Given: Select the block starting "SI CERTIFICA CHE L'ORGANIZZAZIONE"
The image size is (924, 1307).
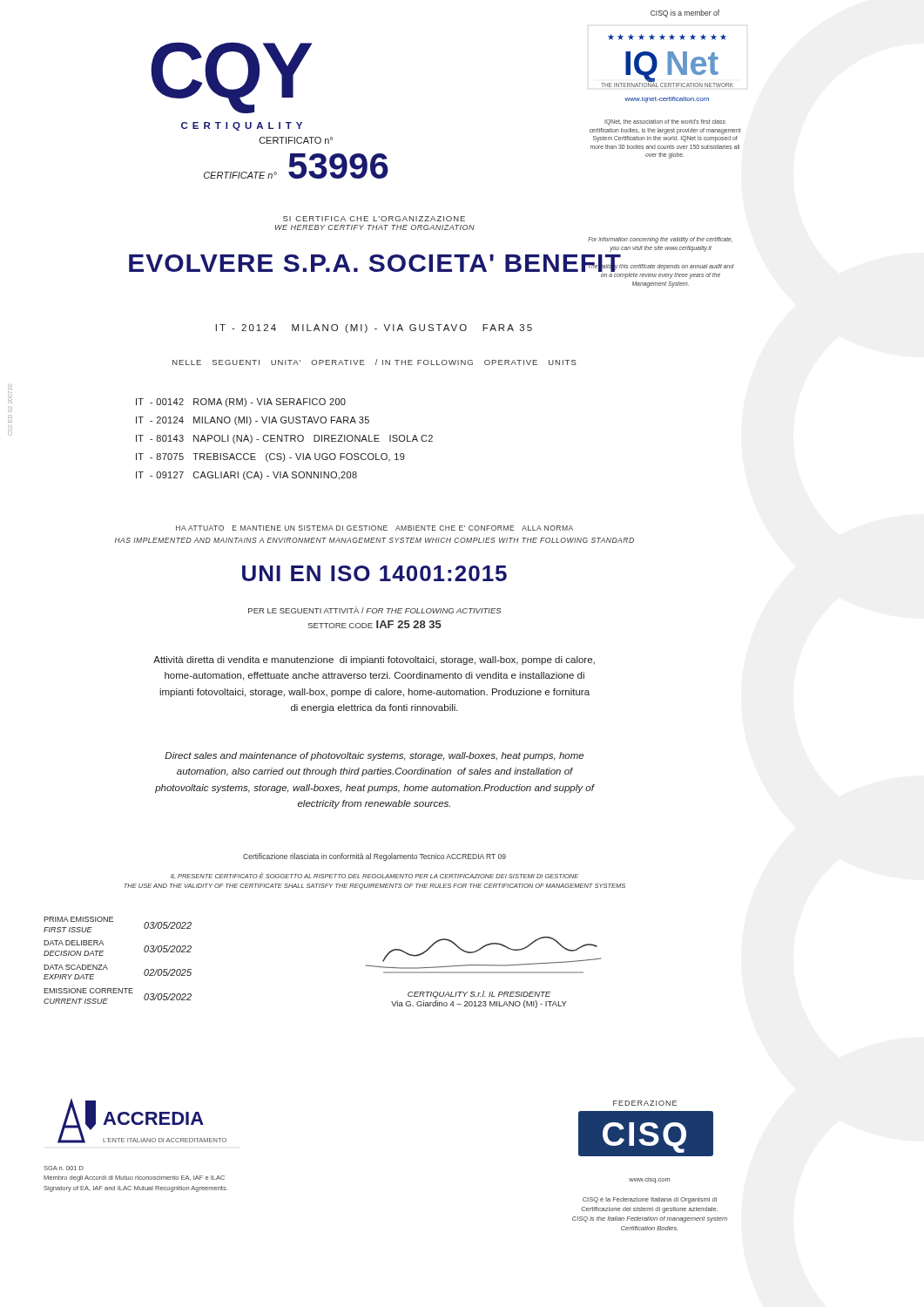Looking at the screenshot, I should click(374, 223).
